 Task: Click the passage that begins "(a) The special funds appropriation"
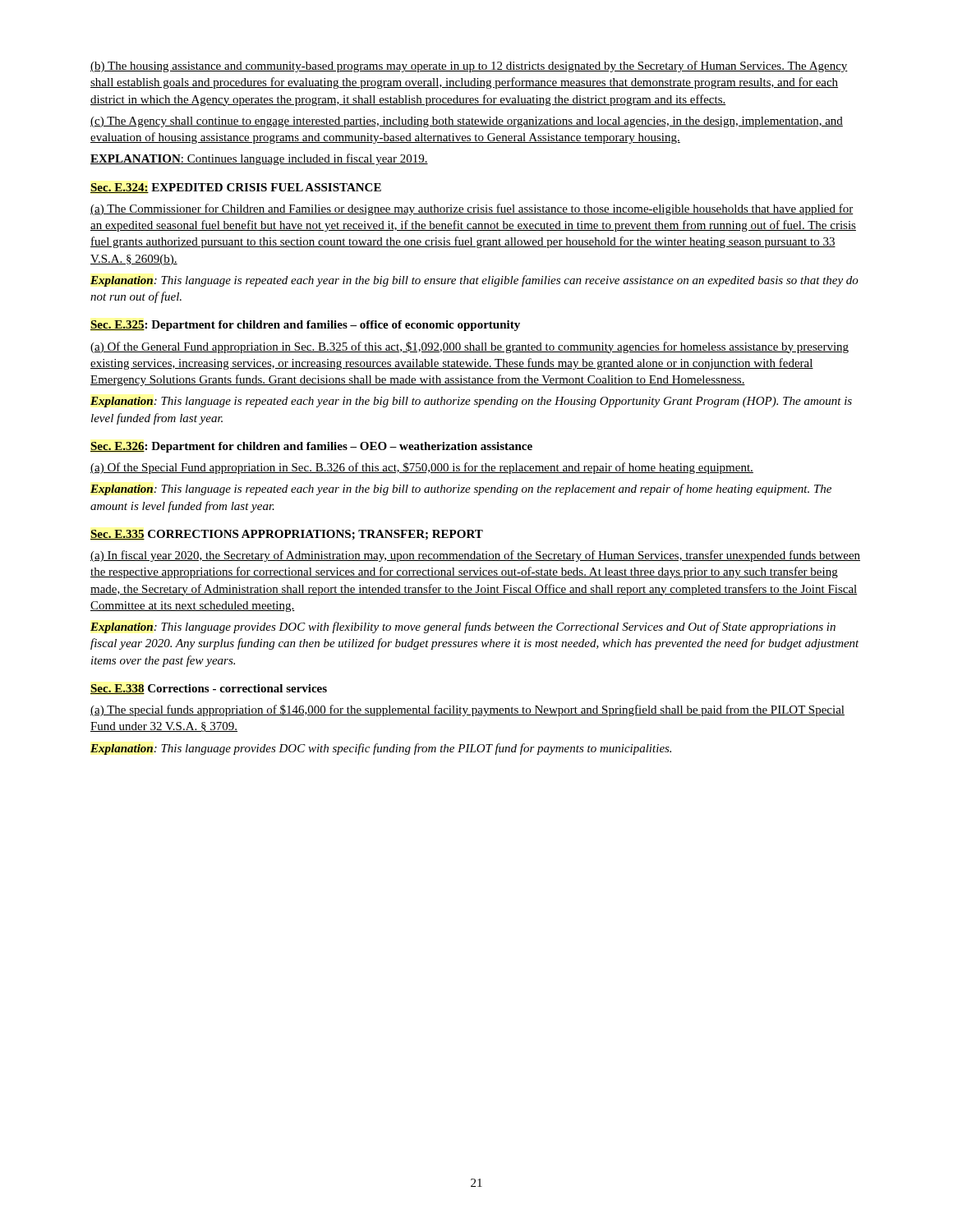[467, 710]
